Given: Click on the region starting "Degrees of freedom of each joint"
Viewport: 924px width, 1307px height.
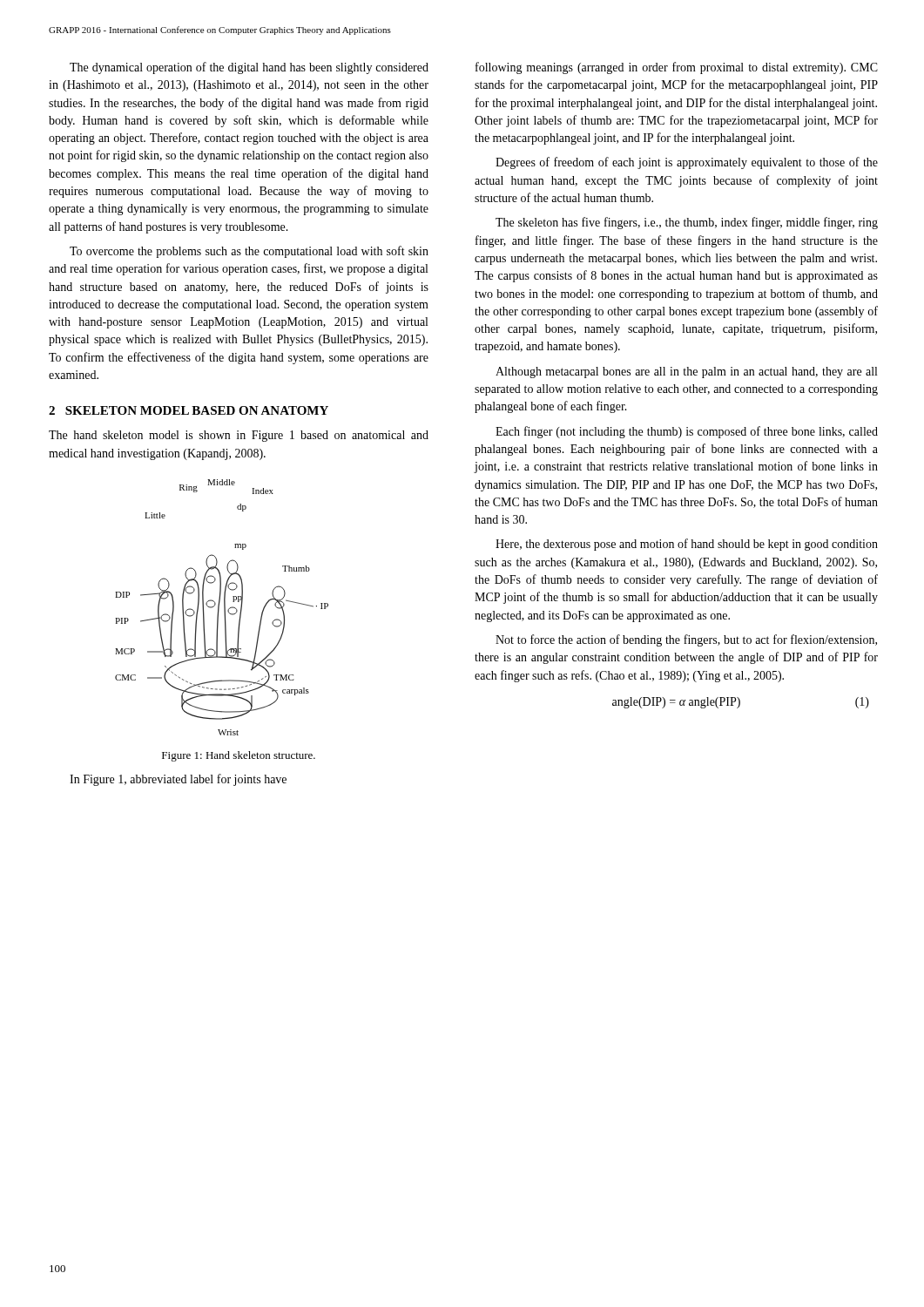Looking at the screenshot, I should click(676, 181).
